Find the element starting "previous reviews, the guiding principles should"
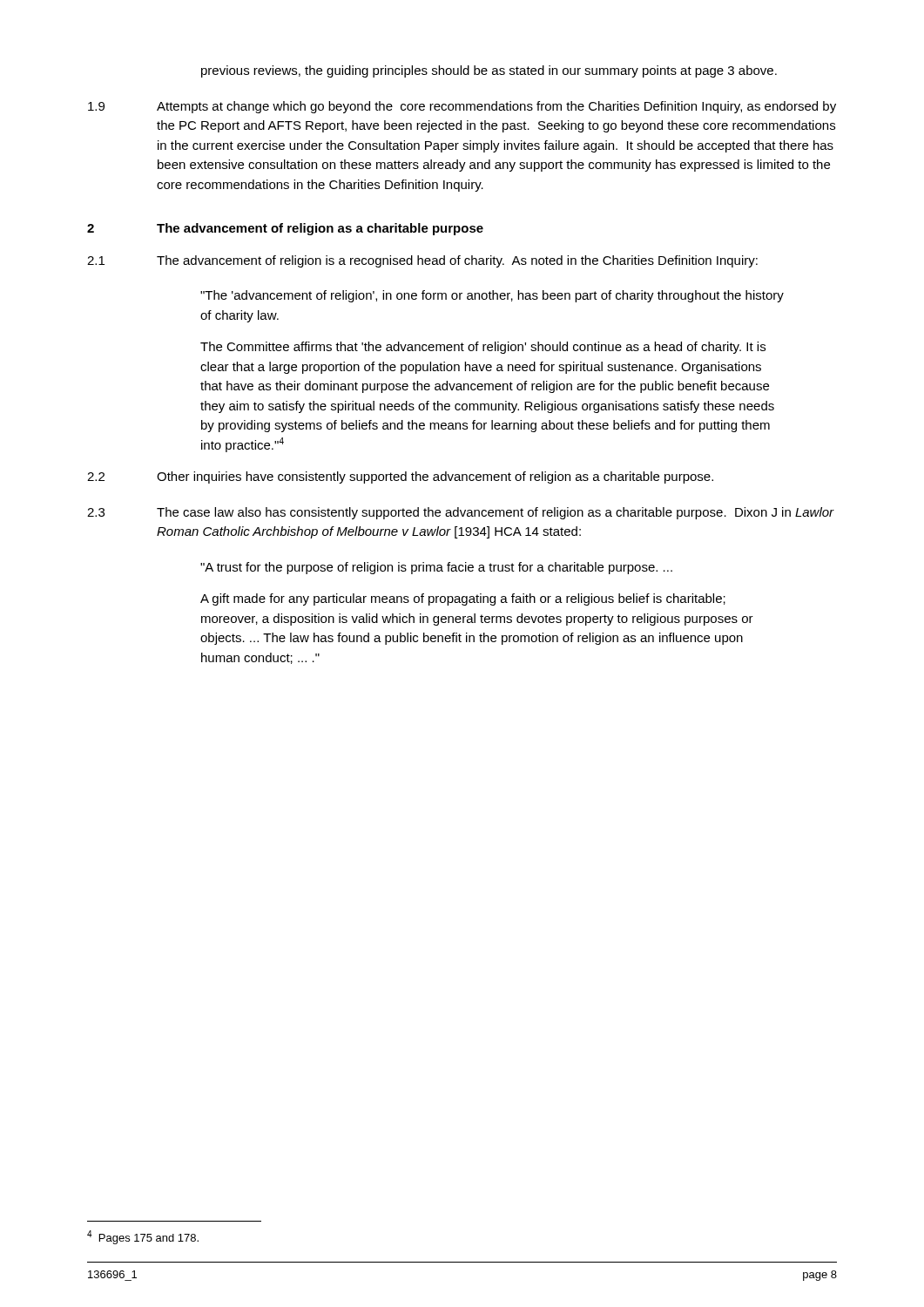Image resolution: width=924 pixels, height=1307 pixels. pos(489,70)
